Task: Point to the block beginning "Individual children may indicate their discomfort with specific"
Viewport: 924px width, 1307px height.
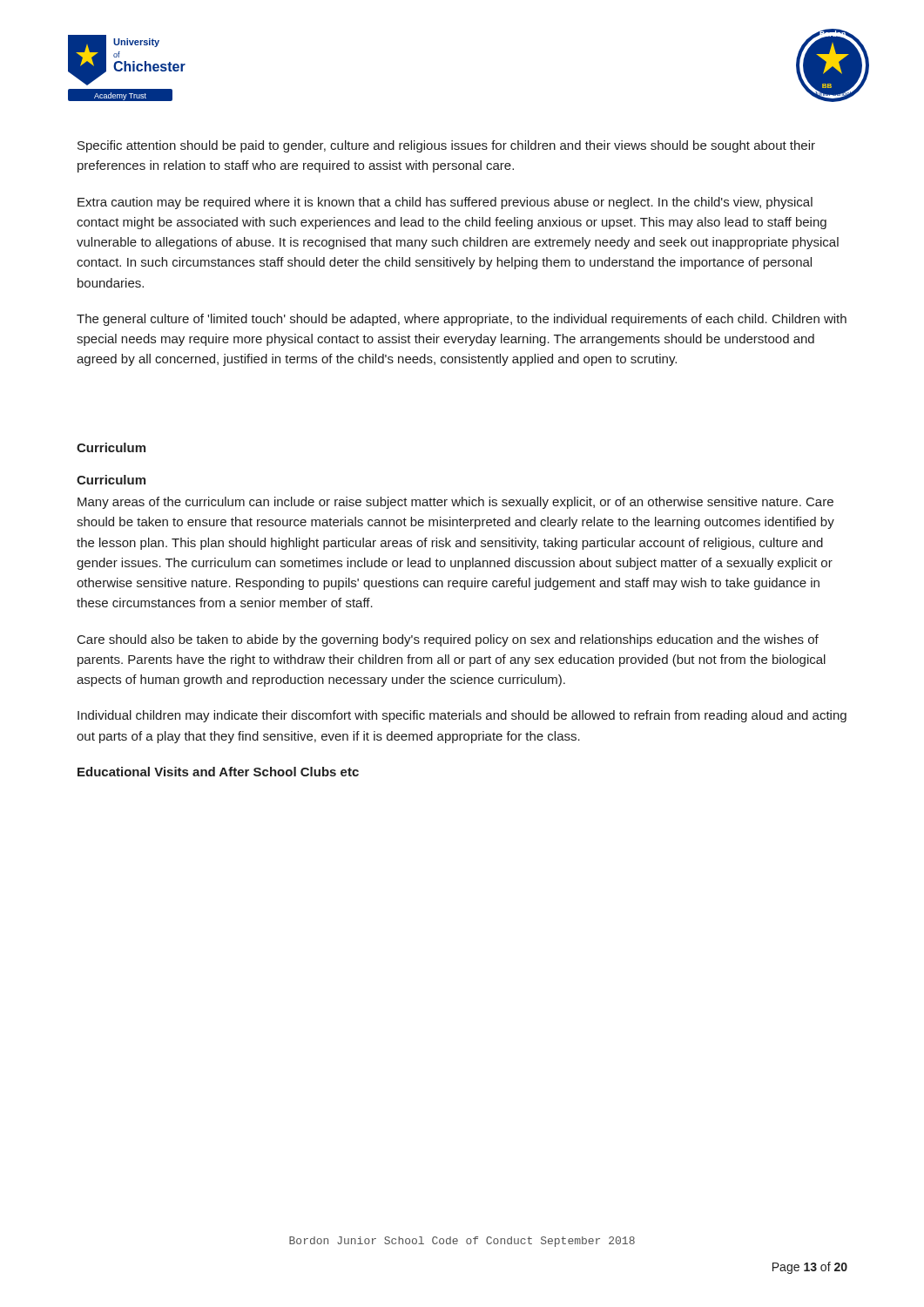Action: click(462, 725)
